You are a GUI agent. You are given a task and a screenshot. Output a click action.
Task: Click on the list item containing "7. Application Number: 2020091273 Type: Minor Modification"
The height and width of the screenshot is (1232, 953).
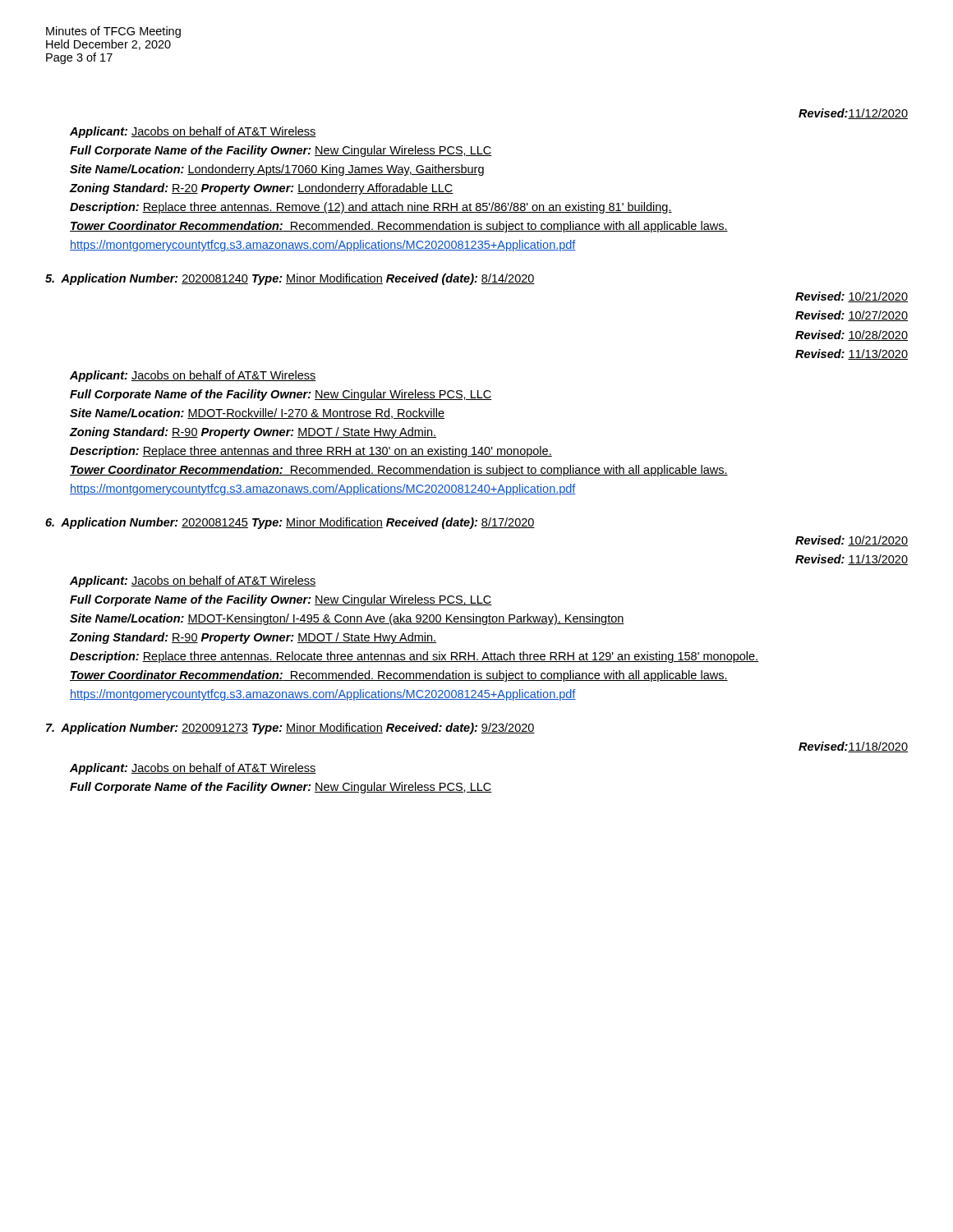(x=476, y=738)
